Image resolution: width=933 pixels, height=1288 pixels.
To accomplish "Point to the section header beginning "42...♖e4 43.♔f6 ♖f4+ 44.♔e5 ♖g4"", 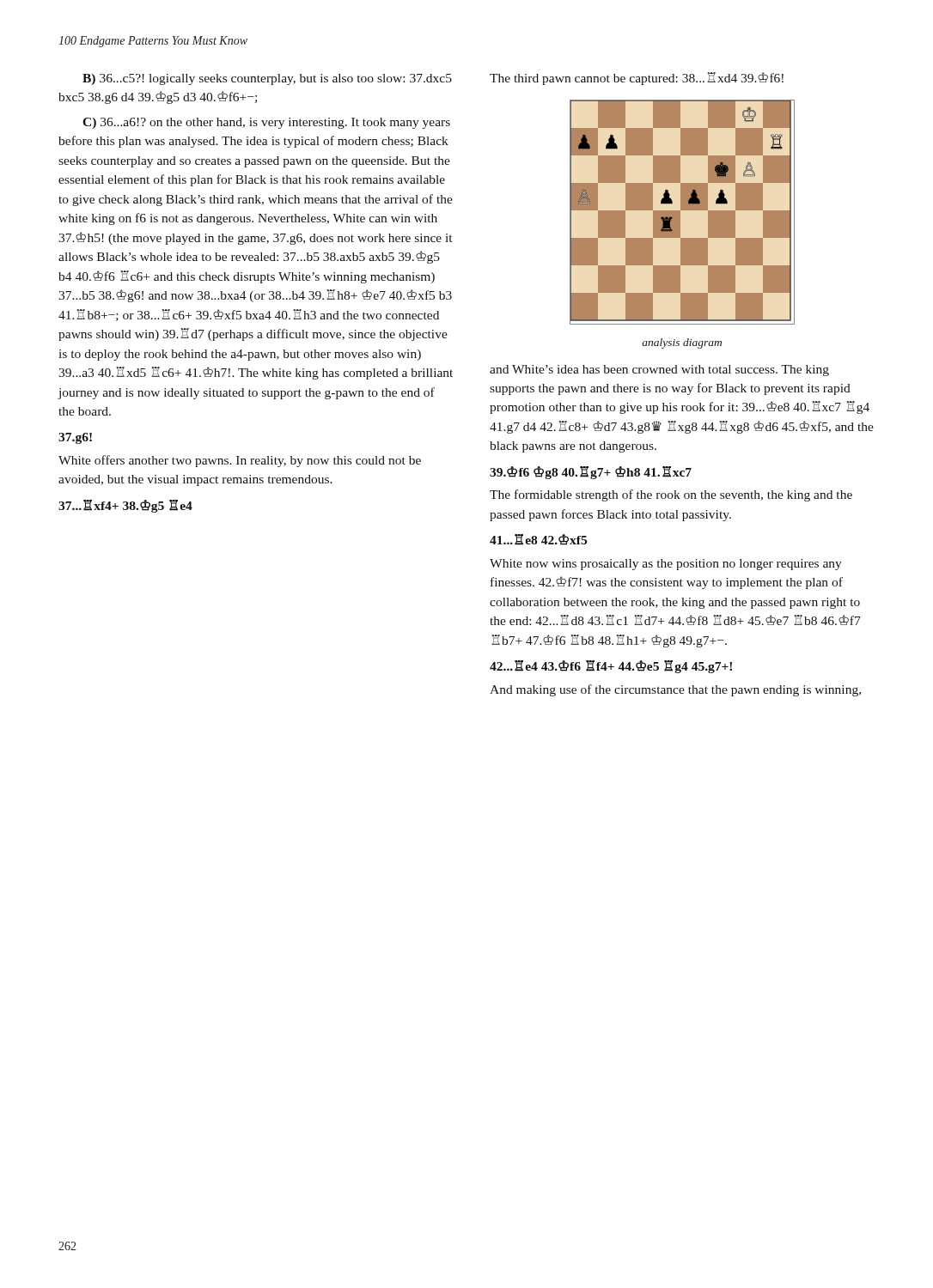I will (x=612, y=666).
